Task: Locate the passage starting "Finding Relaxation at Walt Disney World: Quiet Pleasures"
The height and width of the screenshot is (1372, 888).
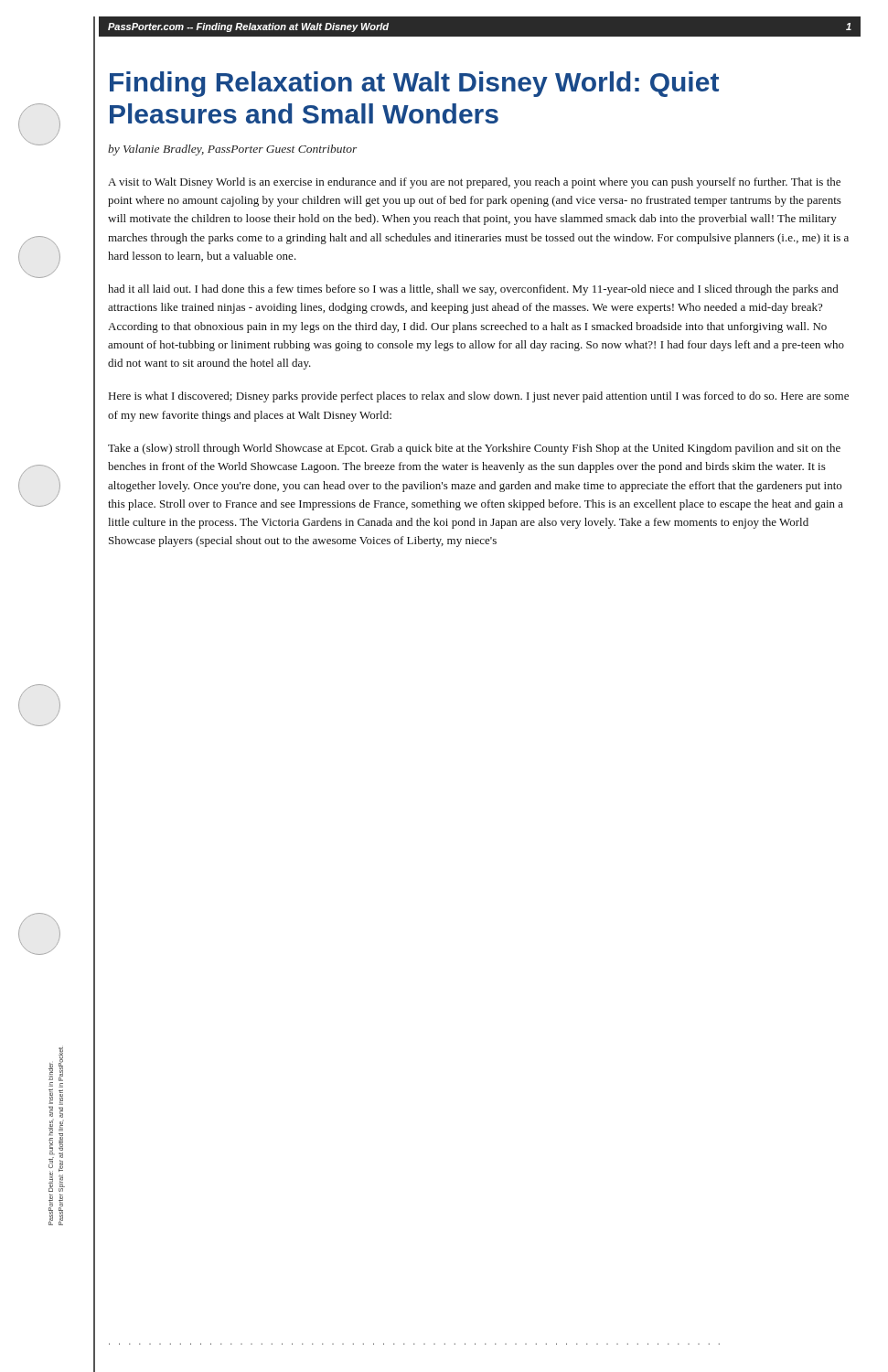Action: [481, 98]
